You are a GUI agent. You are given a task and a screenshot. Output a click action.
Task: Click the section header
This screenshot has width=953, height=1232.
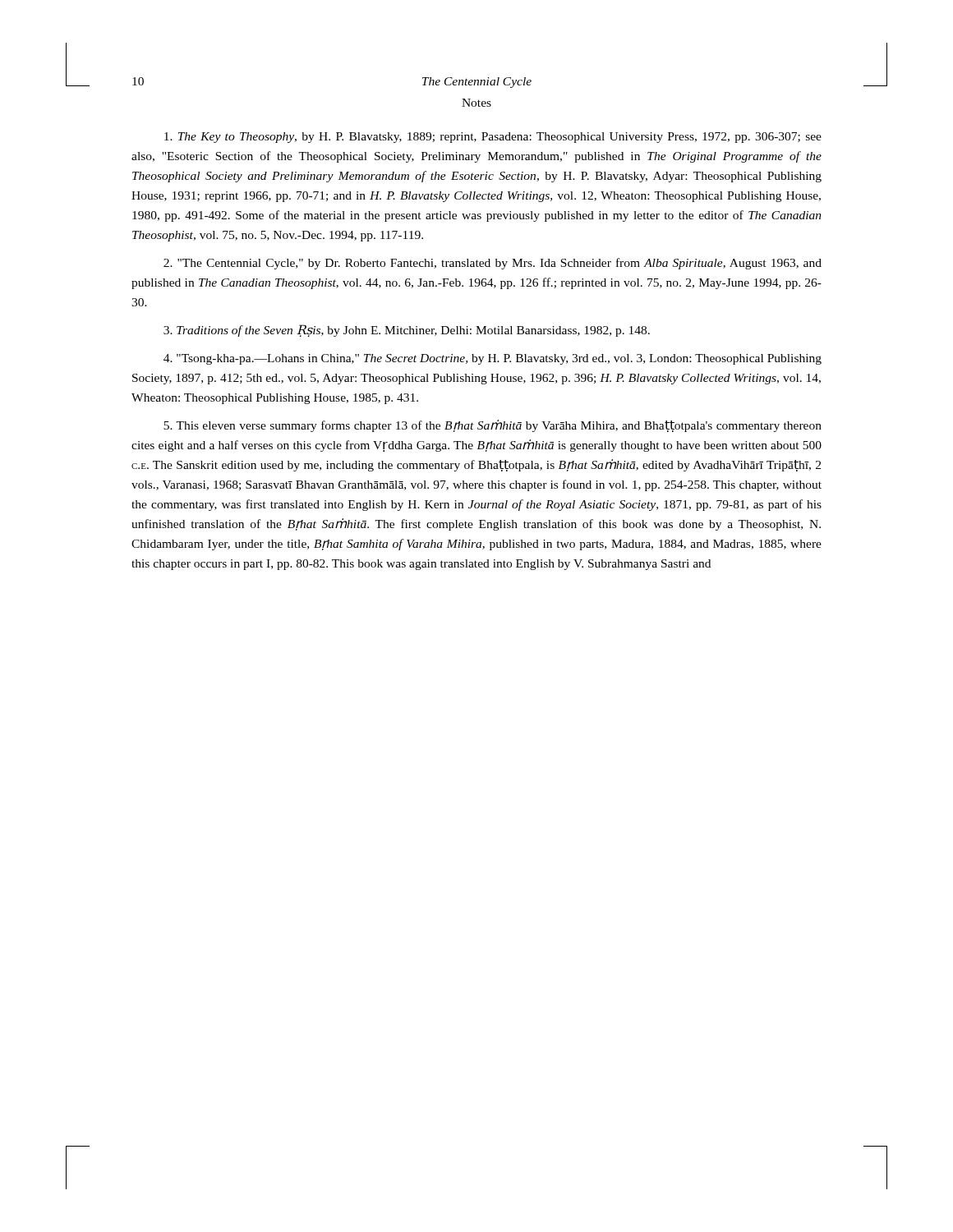[476, 102]
